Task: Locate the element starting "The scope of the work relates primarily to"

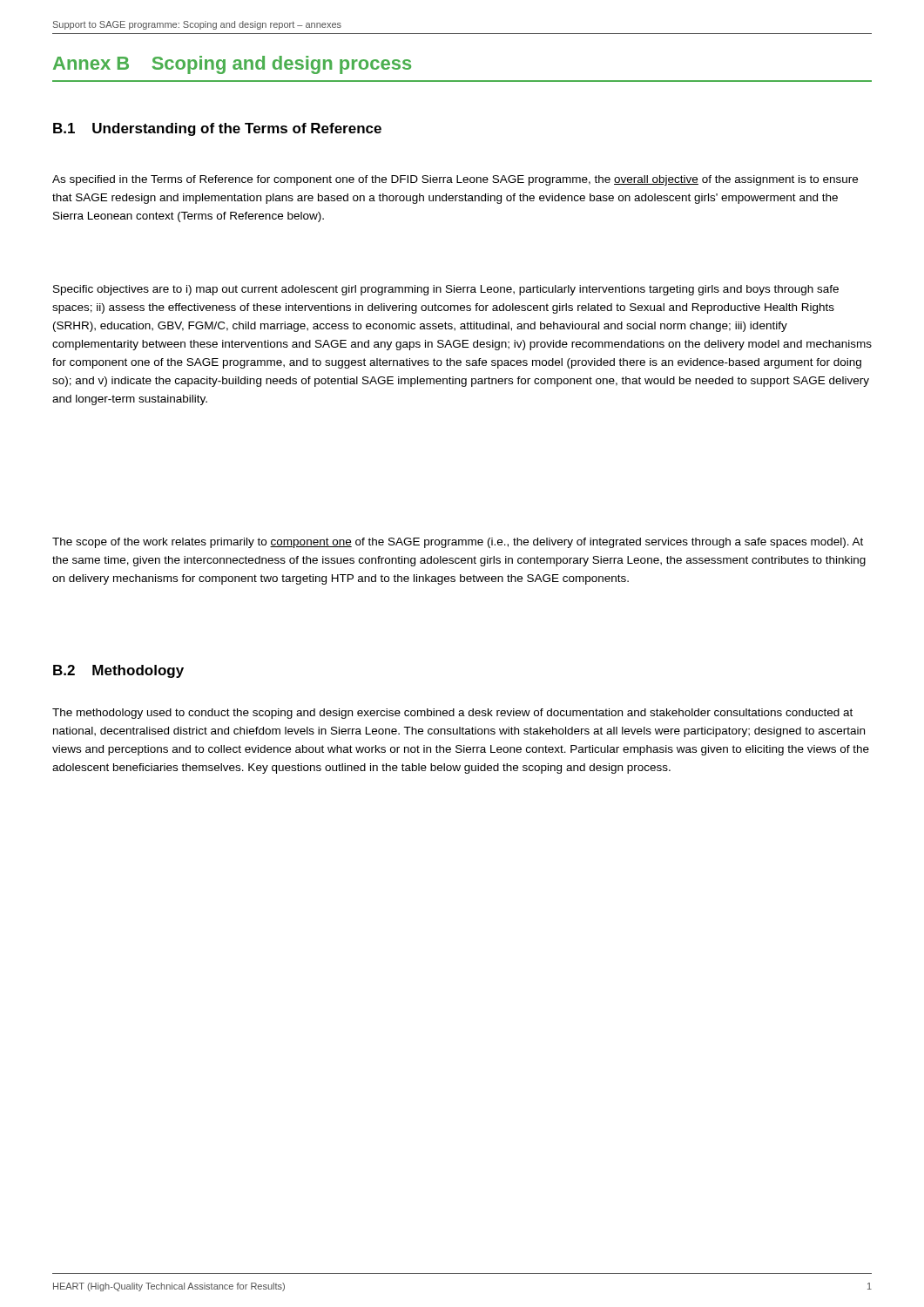Action: tap(459, 560)
